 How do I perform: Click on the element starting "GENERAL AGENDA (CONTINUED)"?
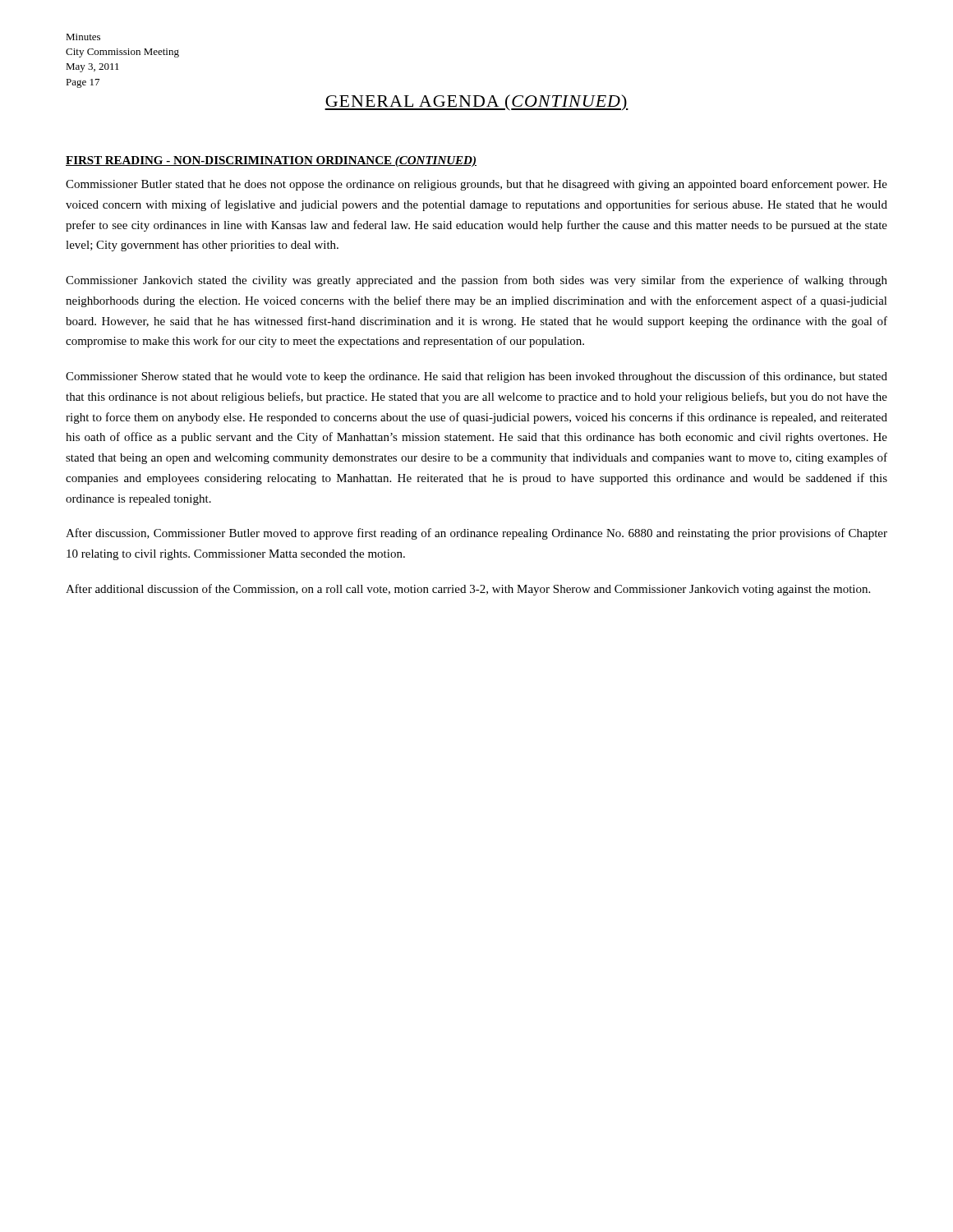(476, 101)
